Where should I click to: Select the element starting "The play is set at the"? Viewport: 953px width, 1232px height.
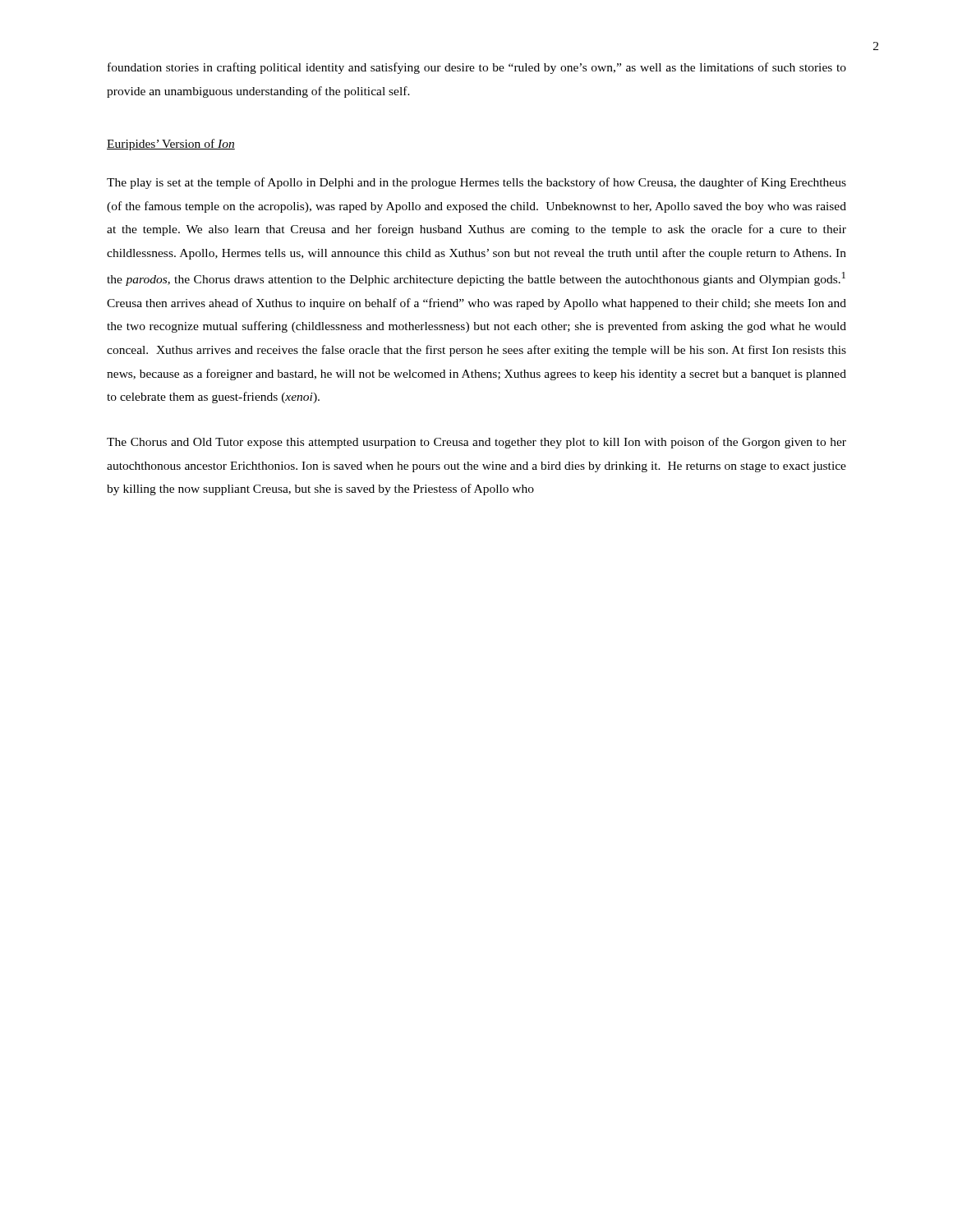click(476, 290)
